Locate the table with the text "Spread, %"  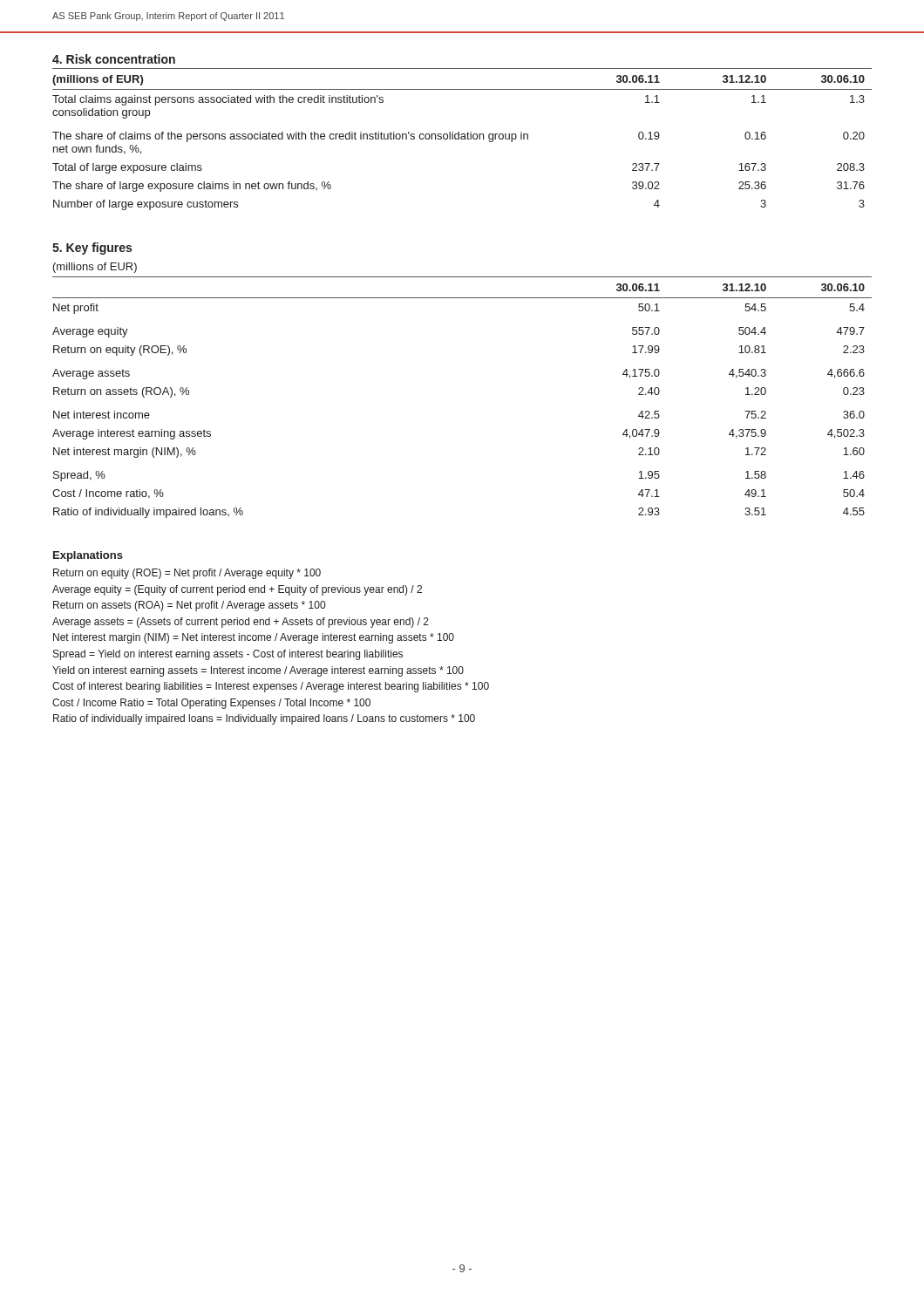(x=462, y=388)
